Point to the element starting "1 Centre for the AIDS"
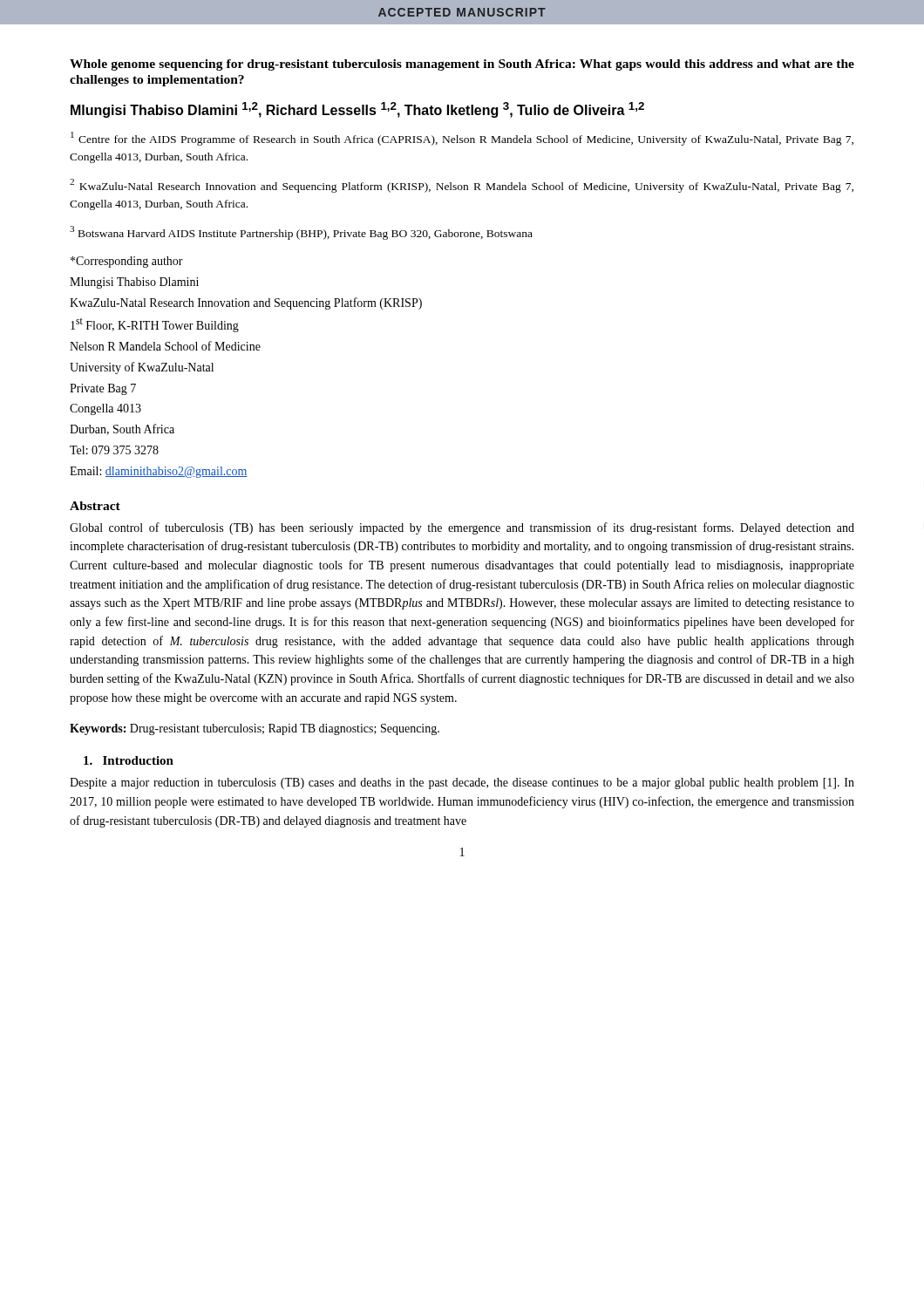 [462, 146]
